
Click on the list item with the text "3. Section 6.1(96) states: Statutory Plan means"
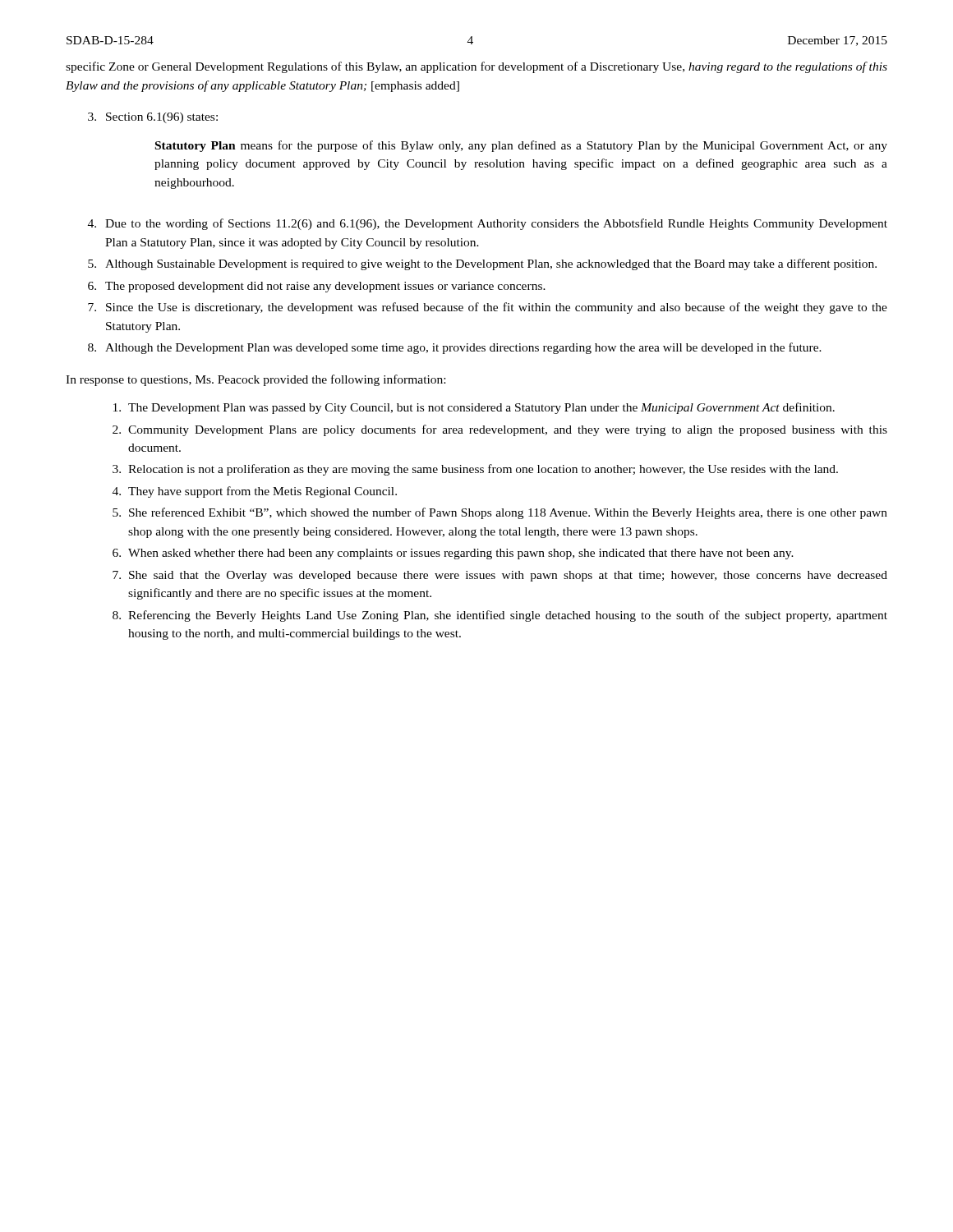coord(476,155)
